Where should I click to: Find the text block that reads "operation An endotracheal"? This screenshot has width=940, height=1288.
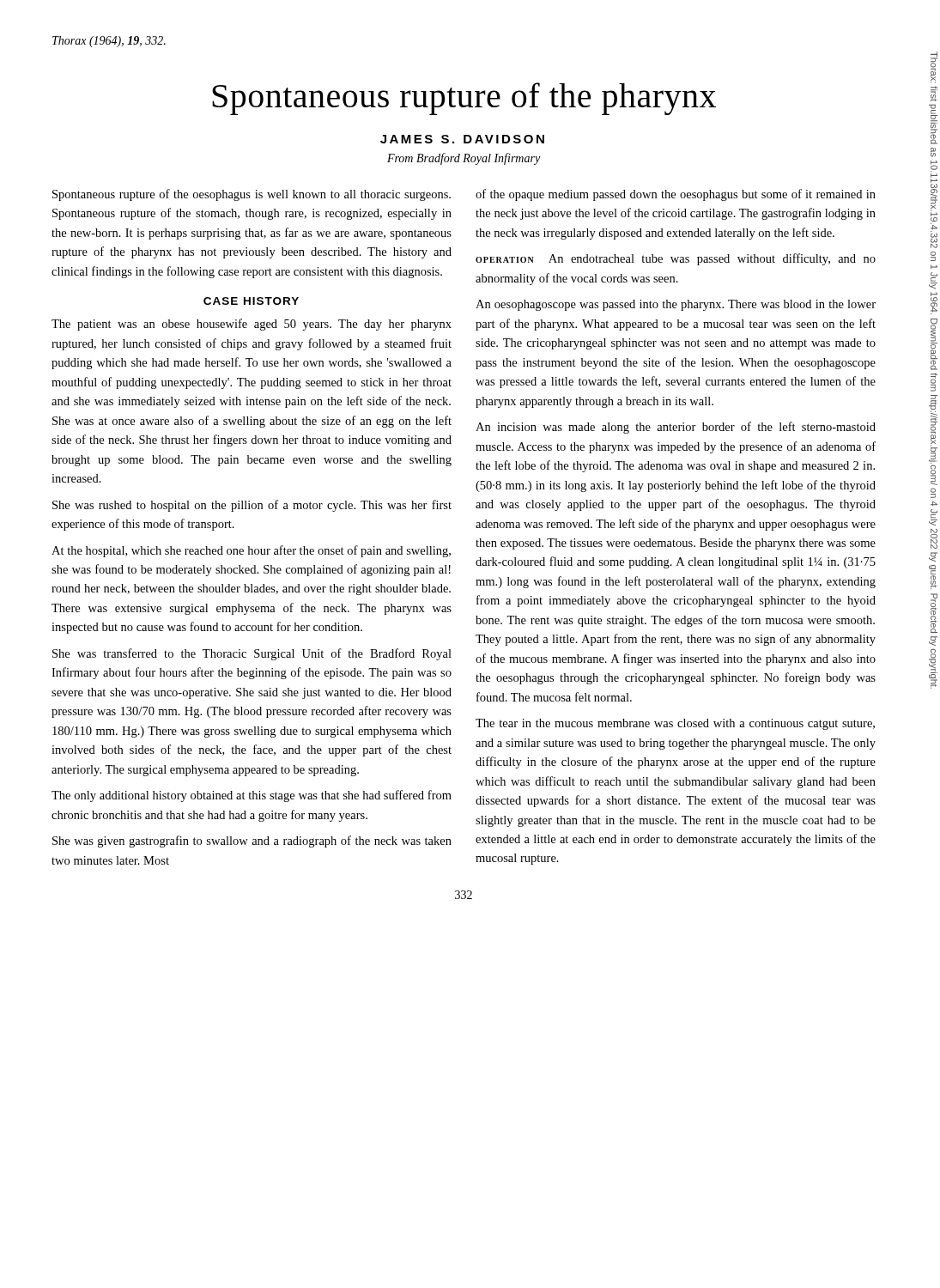(676, 269)
